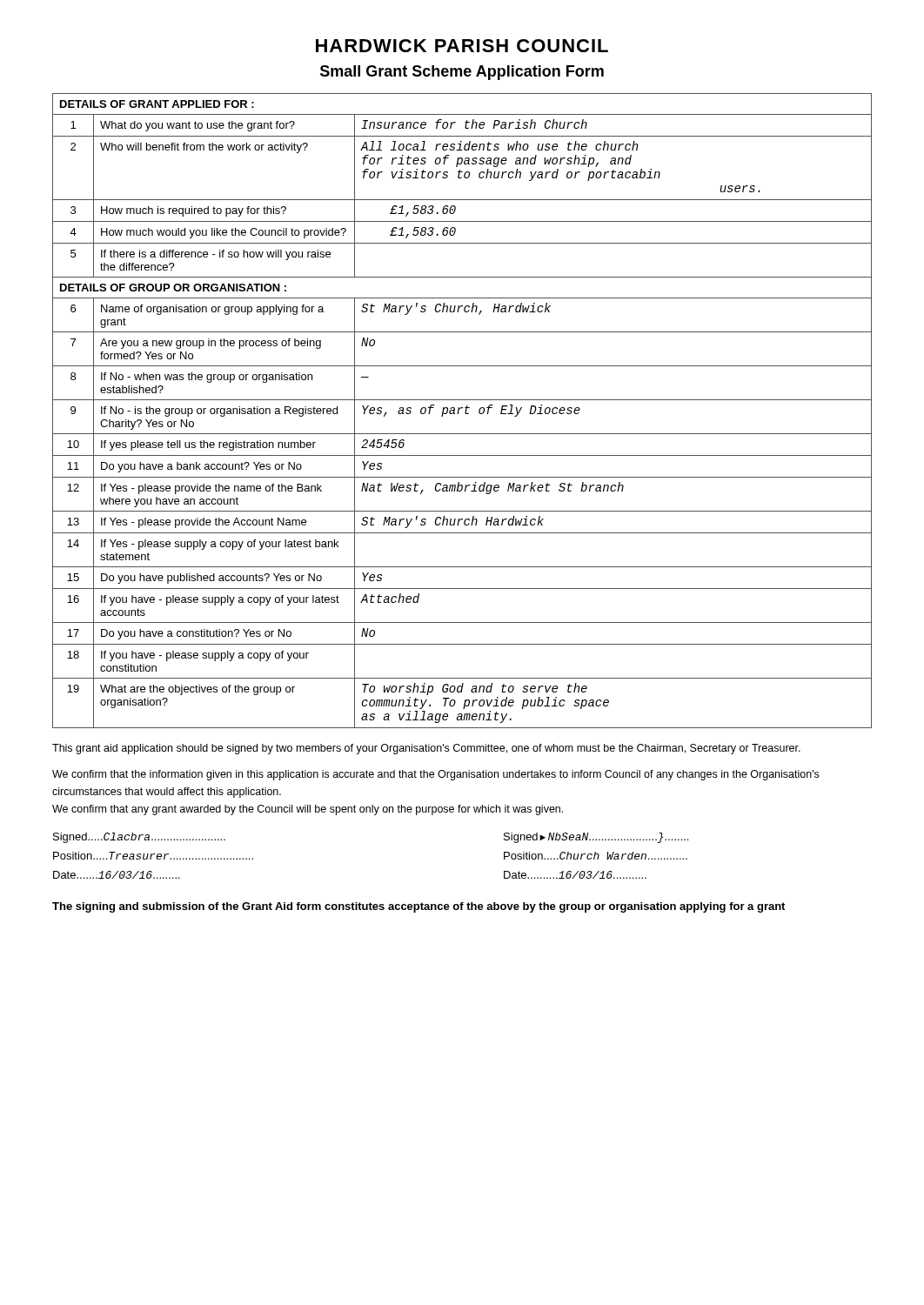This screenshot has width=924, height=1305.
Task: Select the section header that says "Small Grant Scheme Application Form"
Action: (462, 71)
